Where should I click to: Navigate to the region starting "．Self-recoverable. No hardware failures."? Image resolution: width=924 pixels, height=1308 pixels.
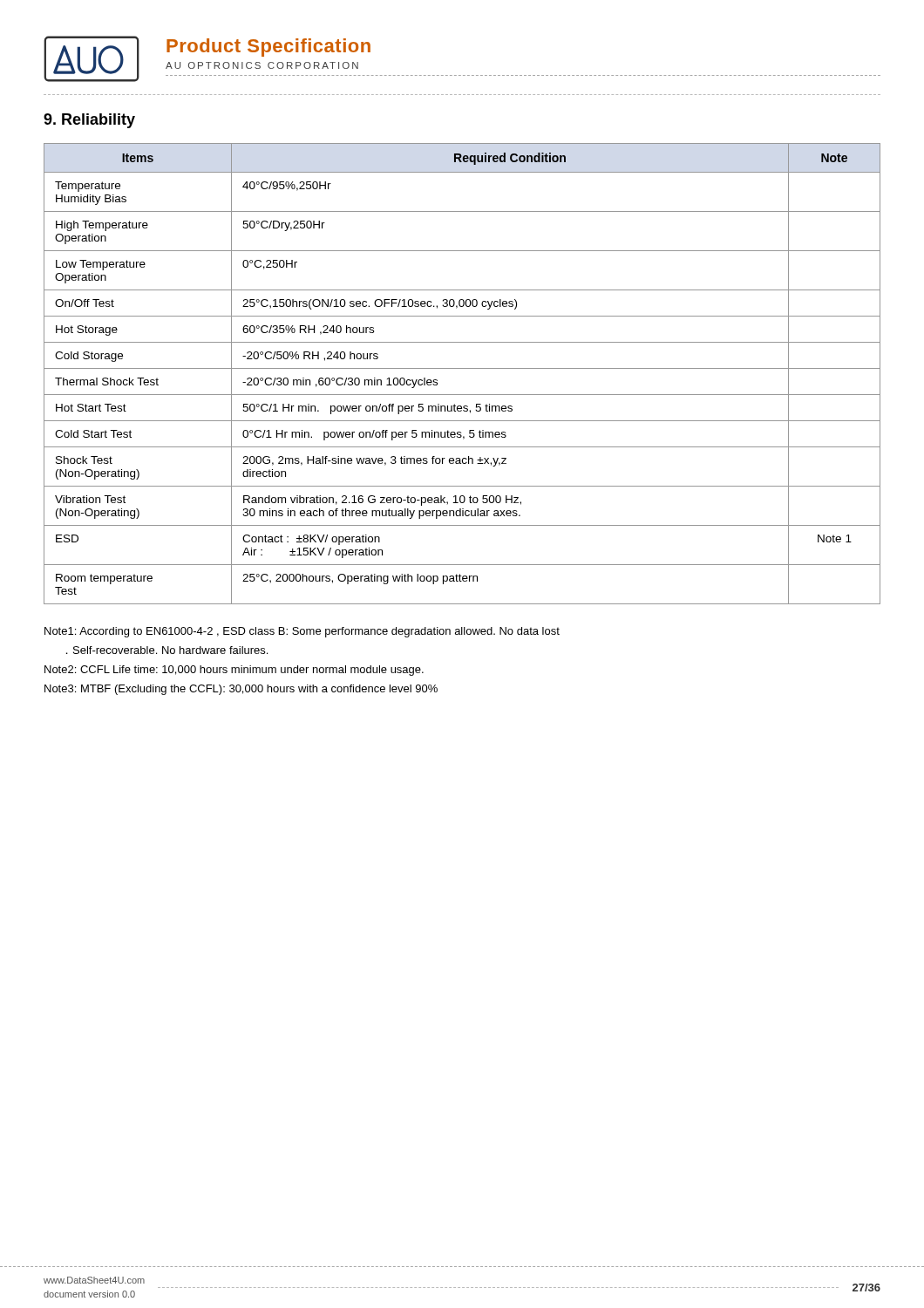(165, 650)
